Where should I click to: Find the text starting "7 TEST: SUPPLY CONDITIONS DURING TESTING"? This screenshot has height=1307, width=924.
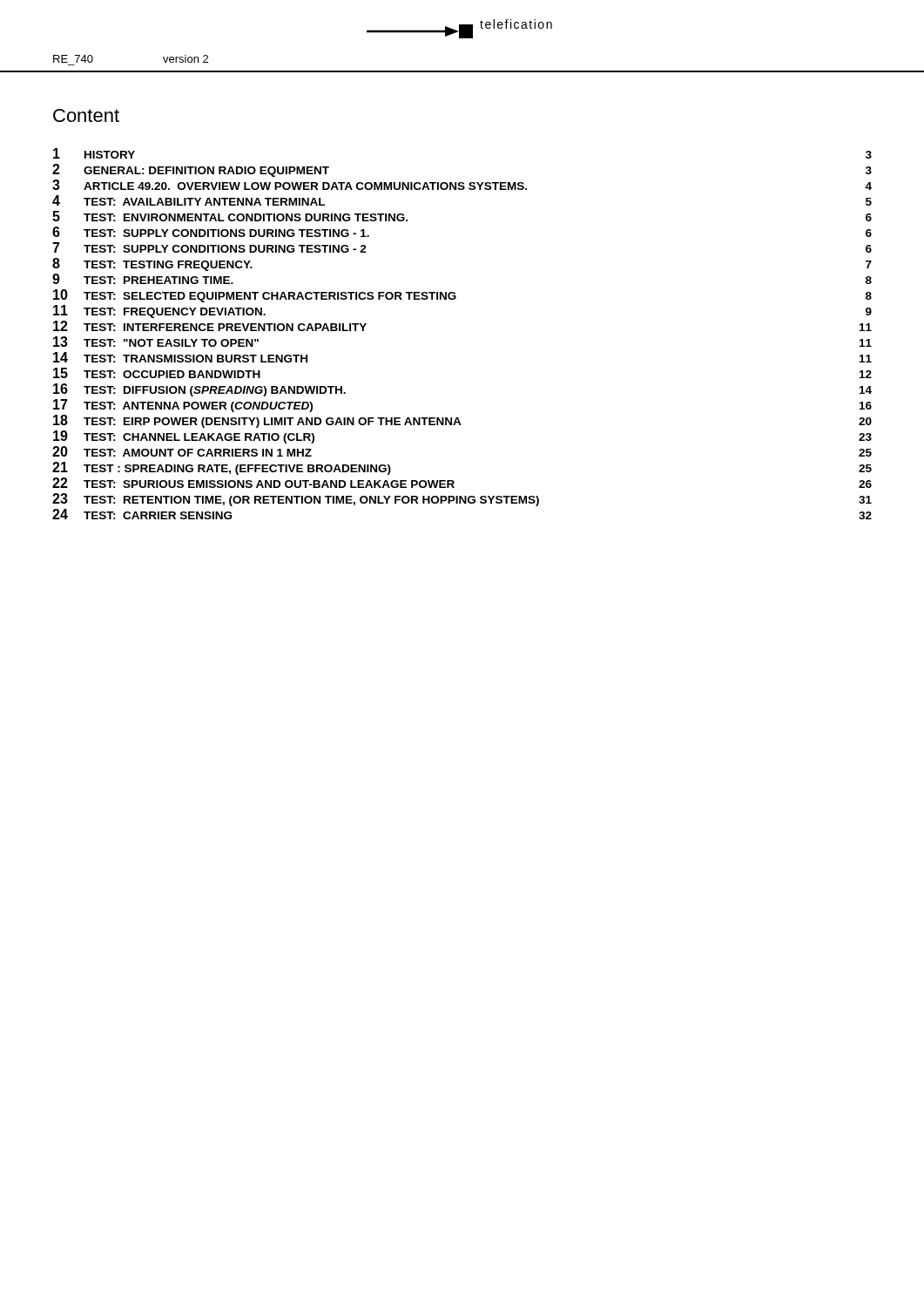[x=224, y=246]
